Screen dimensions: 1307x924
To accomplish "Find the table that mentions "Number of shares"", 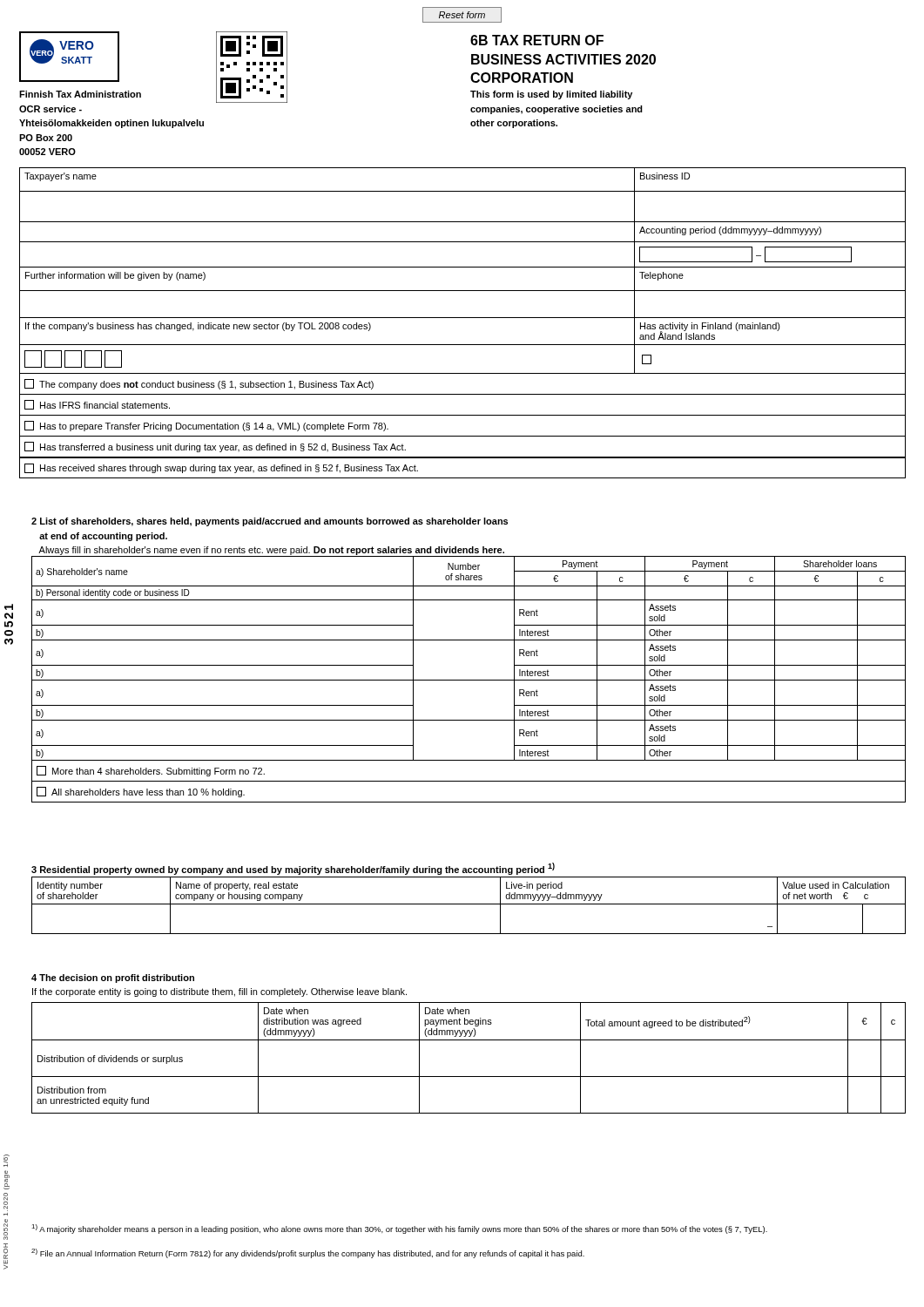I will (x=469, y=679).
